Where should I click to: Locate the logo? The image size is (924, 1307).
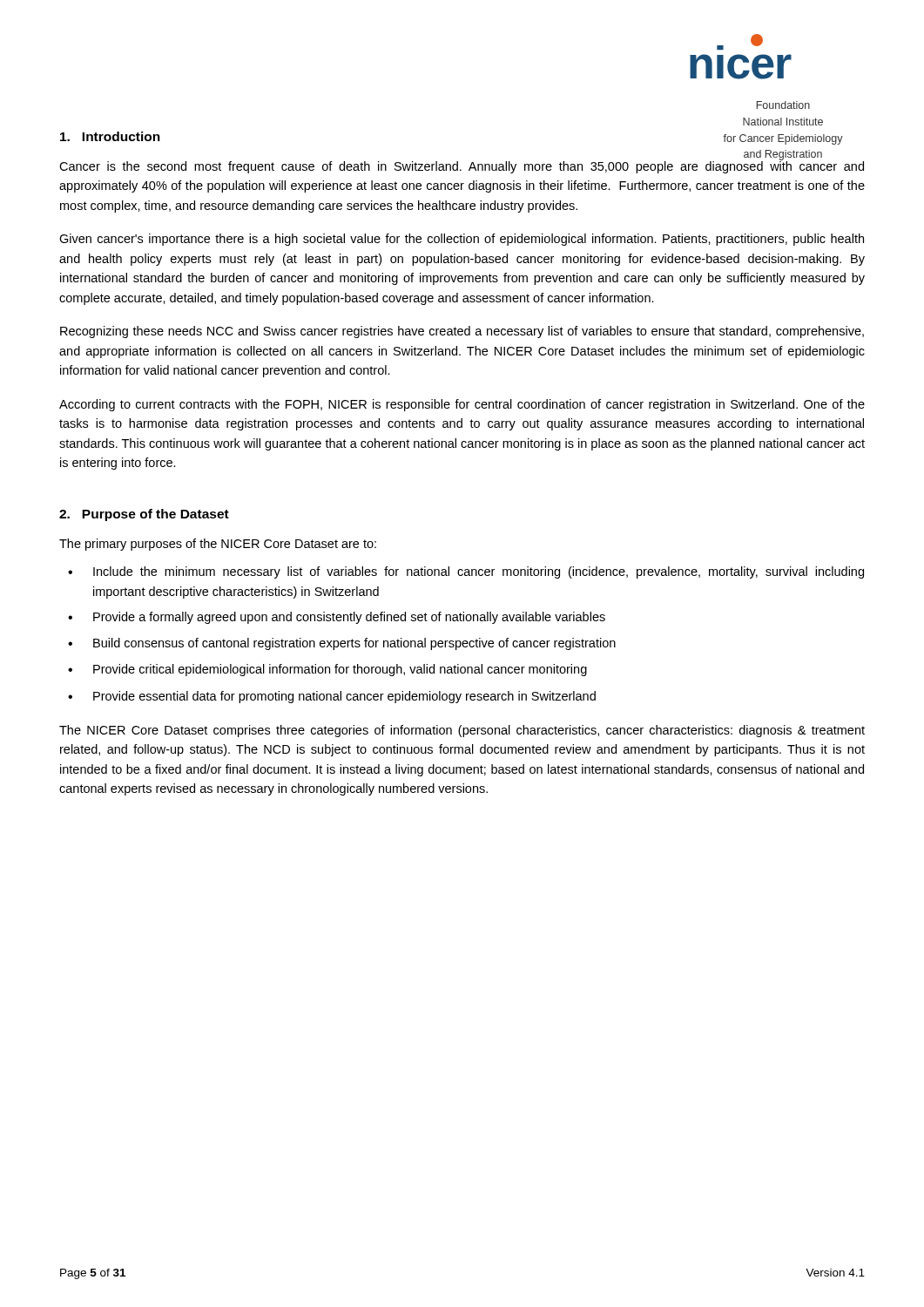pos(783,98)
